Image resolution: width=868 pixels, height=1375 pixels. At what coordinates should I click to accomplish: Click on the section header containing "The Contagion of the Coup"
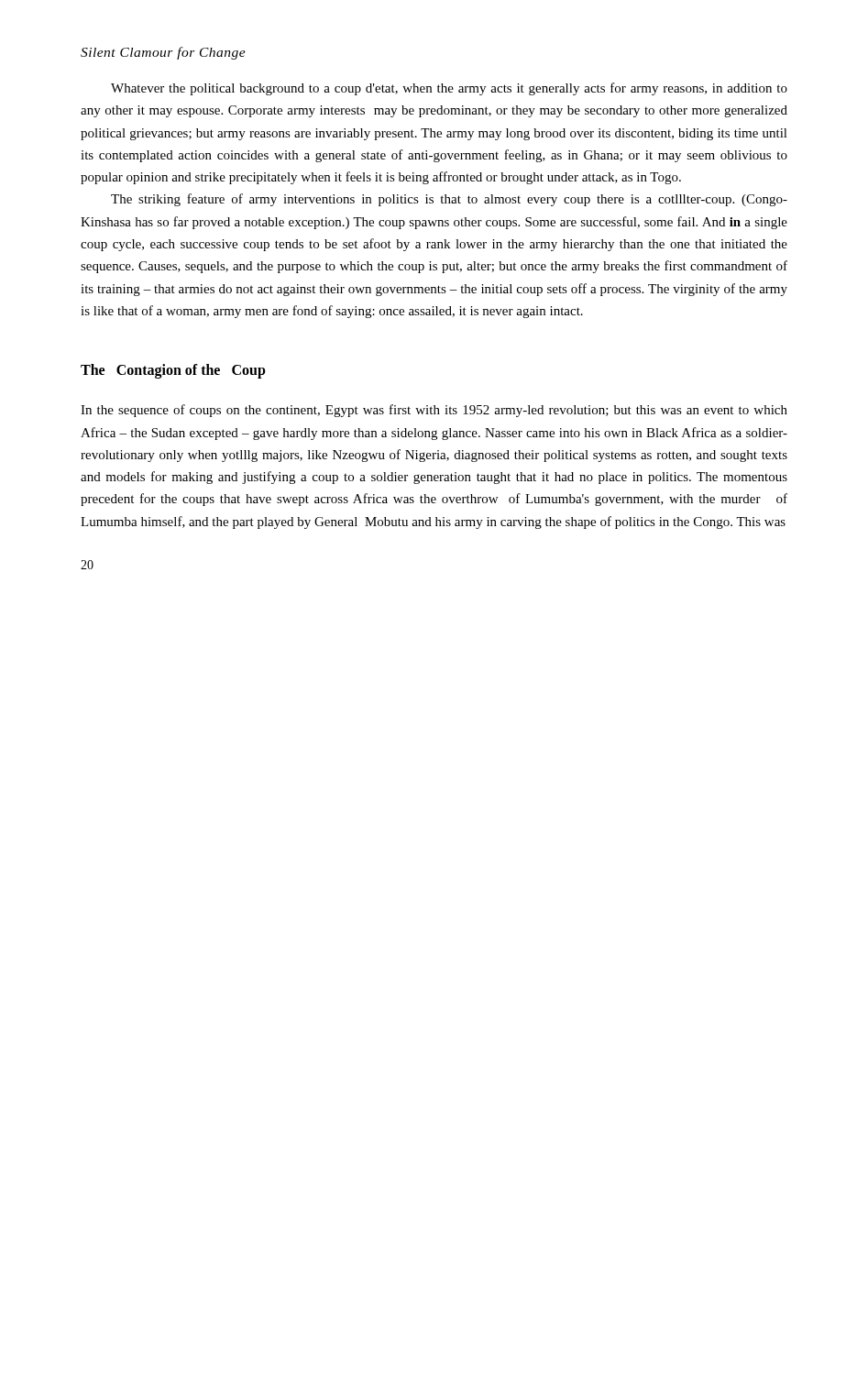[x=173, y=370]
